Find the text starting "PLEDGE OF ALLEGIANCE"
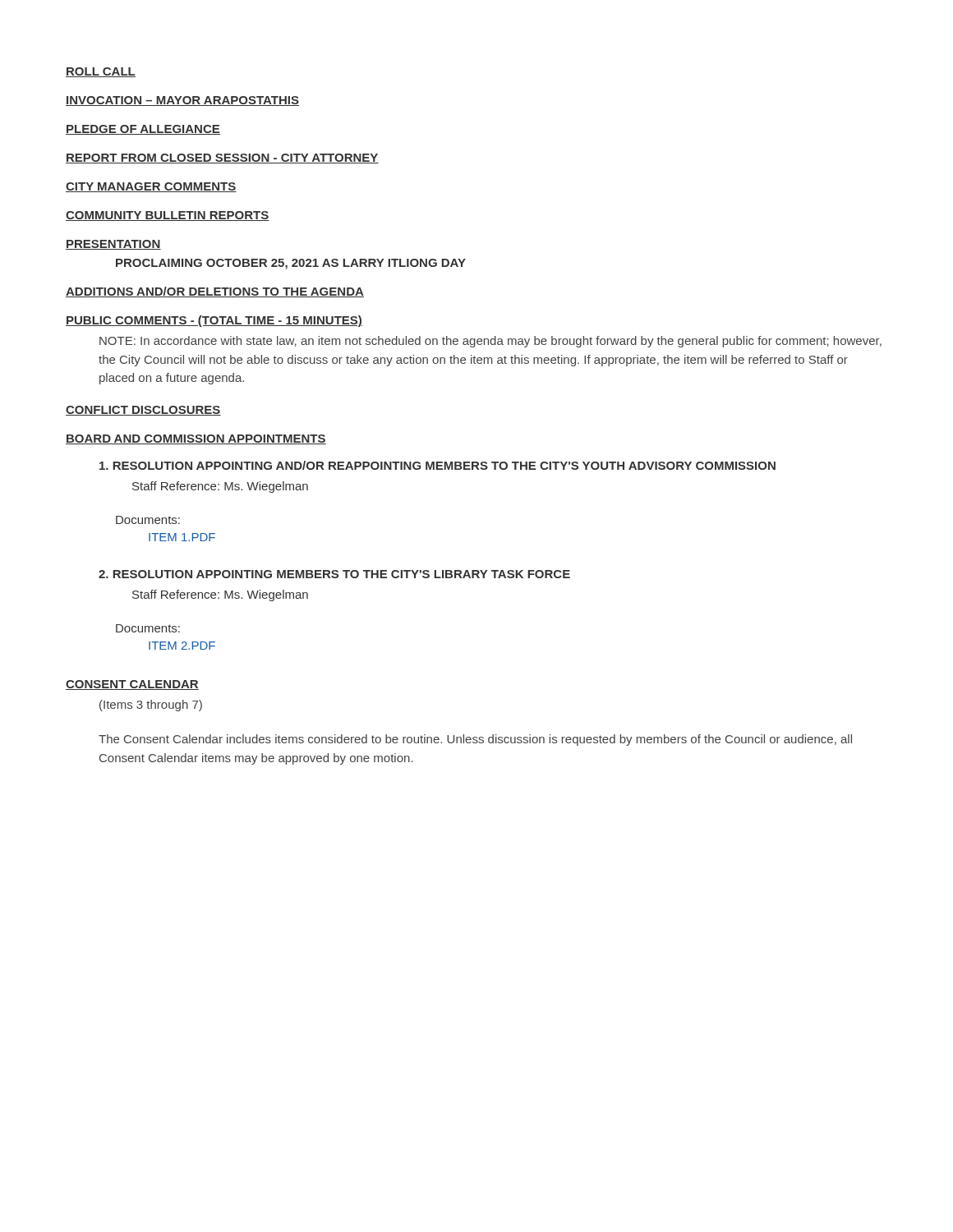This screenshot has height=1232, width=953. pos(143,130)
